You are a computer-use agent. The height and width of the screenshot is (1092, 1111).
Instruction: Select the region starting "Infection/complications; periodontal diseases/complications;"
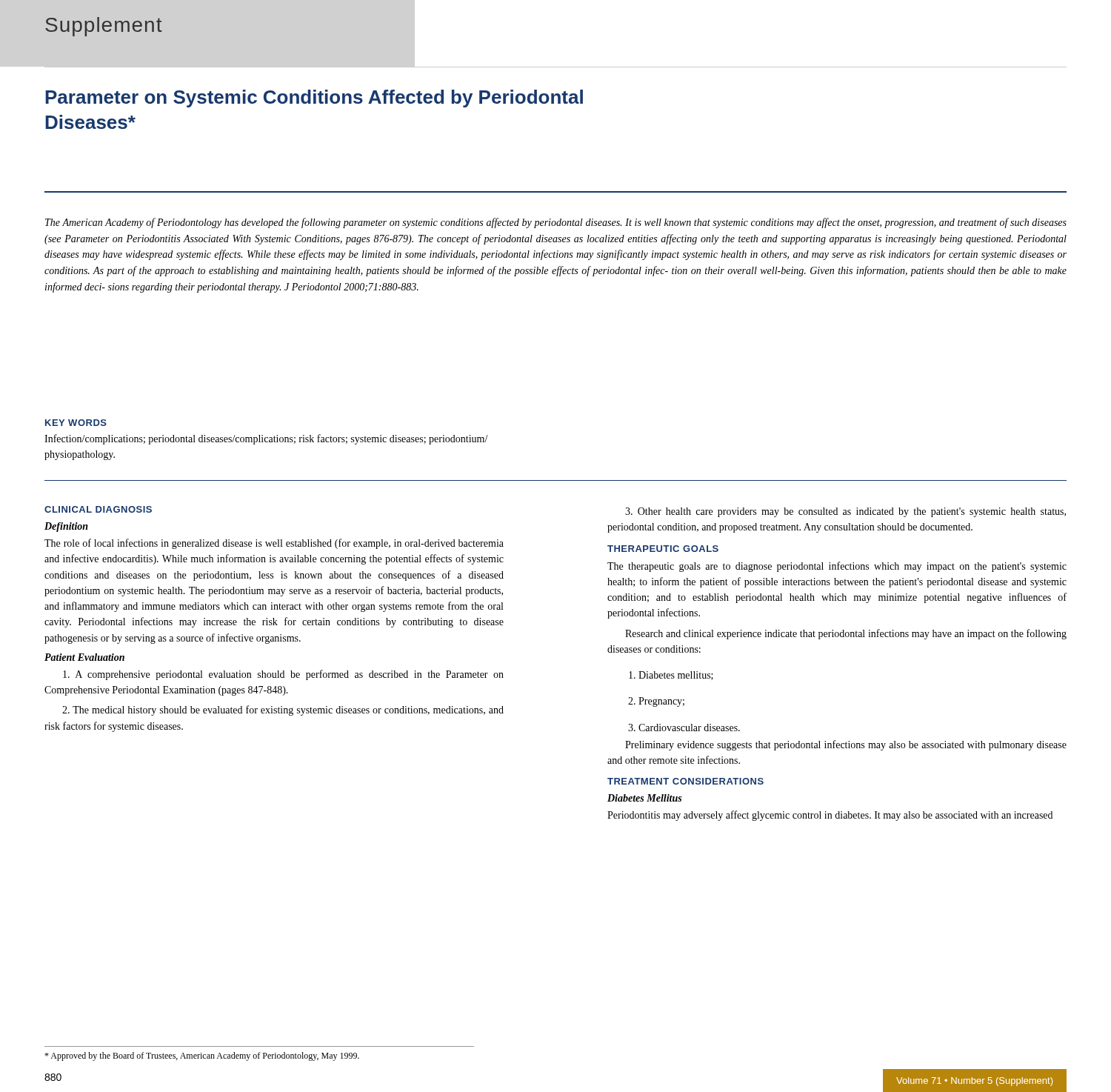pos(266,447)
